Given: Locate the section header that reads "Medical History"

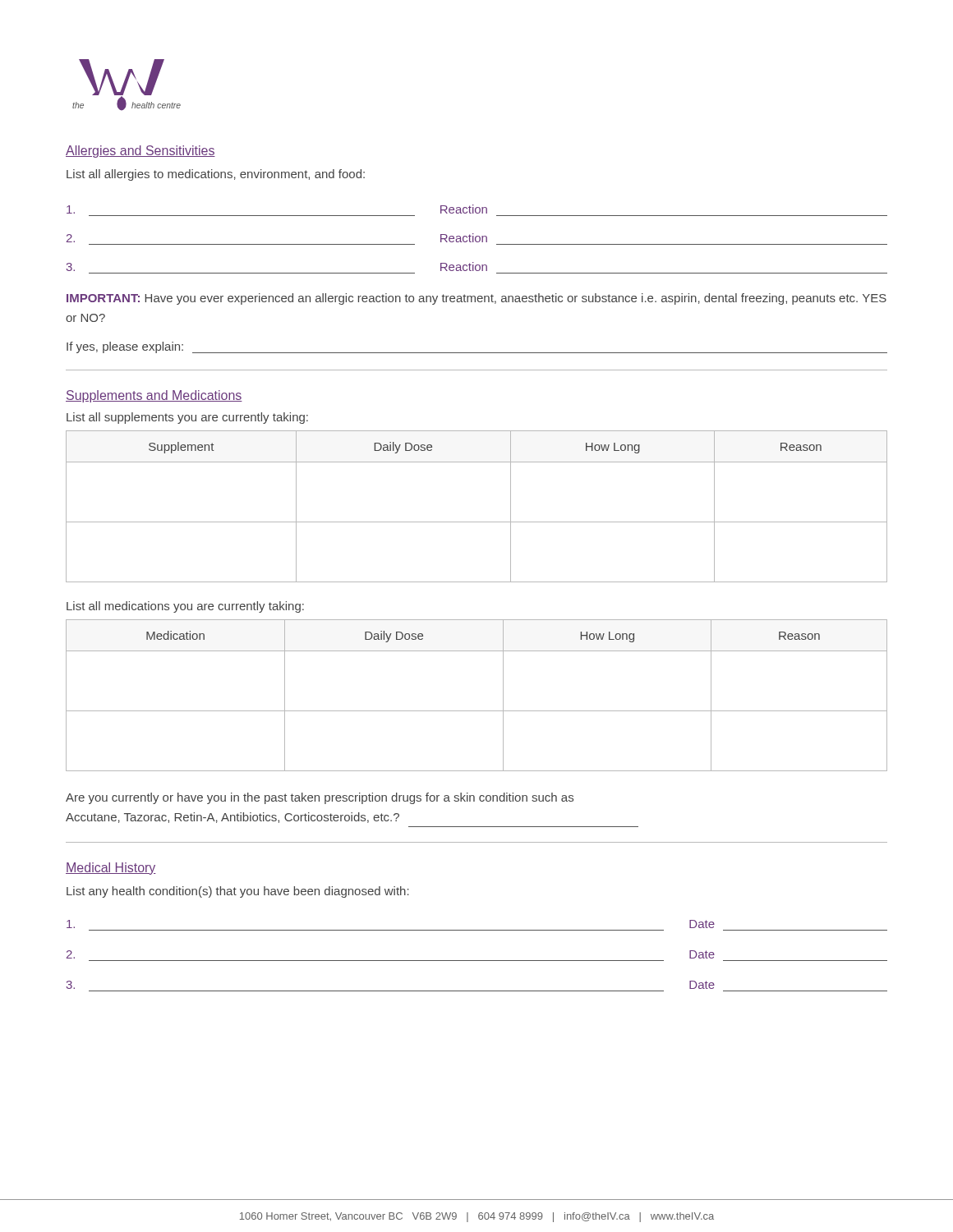Looking at the screenshot, I should 111,867.
